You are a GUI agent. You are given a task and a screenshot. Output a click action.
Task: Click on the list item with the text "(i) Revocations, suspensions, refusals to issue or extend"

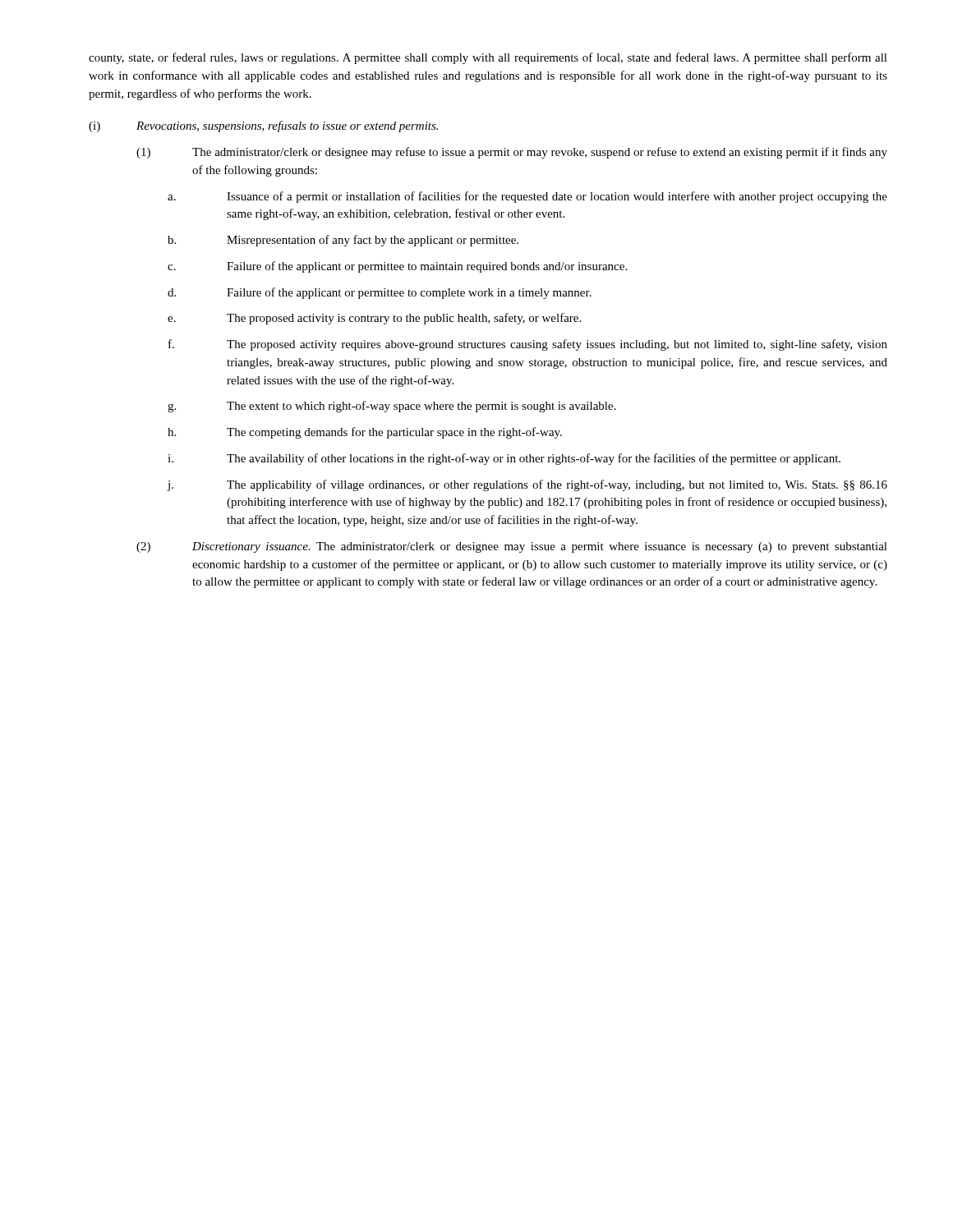[x=263, y=126]
